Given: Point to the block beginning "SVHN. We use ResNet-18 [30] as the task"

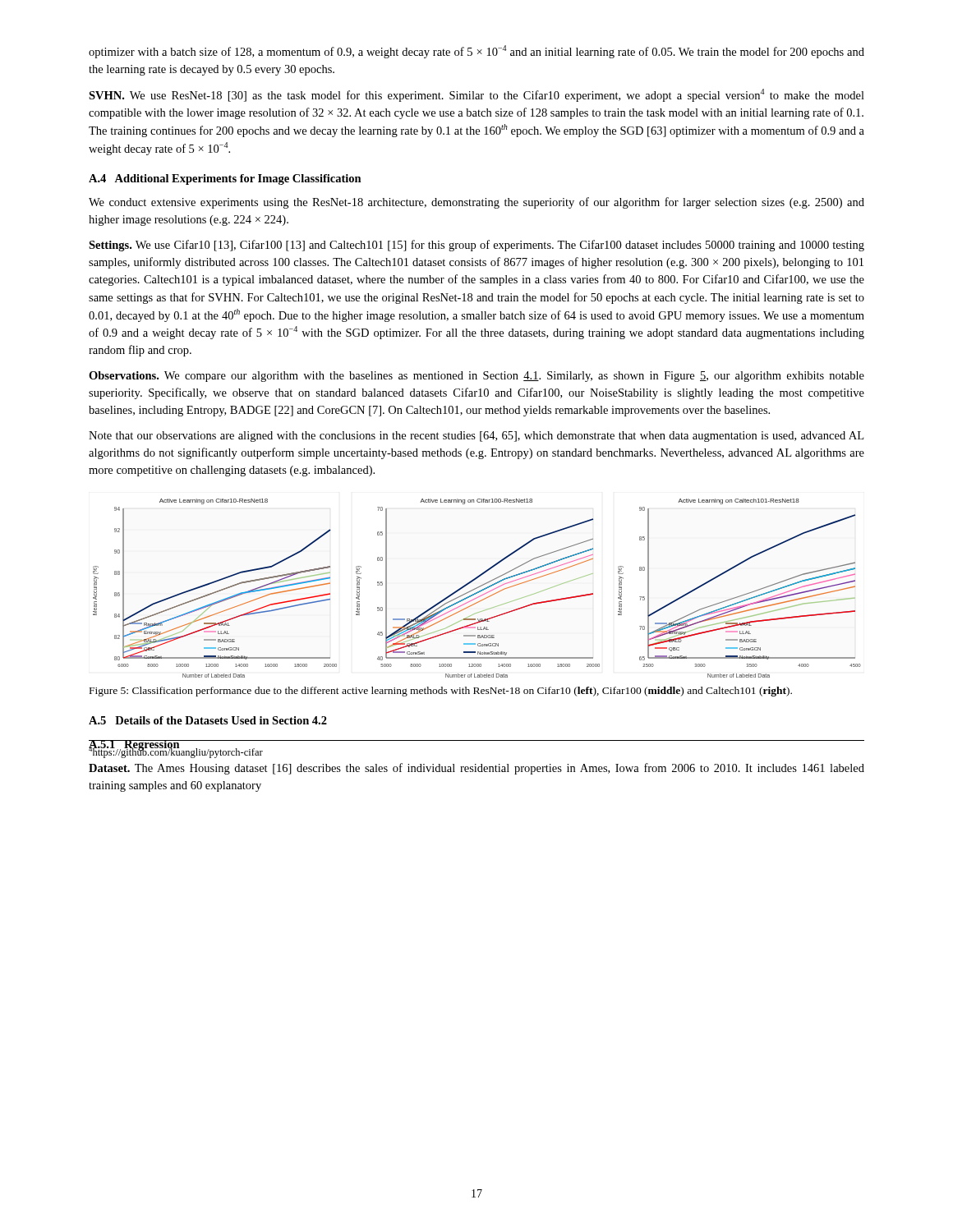Looking at the screenshot, I should pos(476,122).
